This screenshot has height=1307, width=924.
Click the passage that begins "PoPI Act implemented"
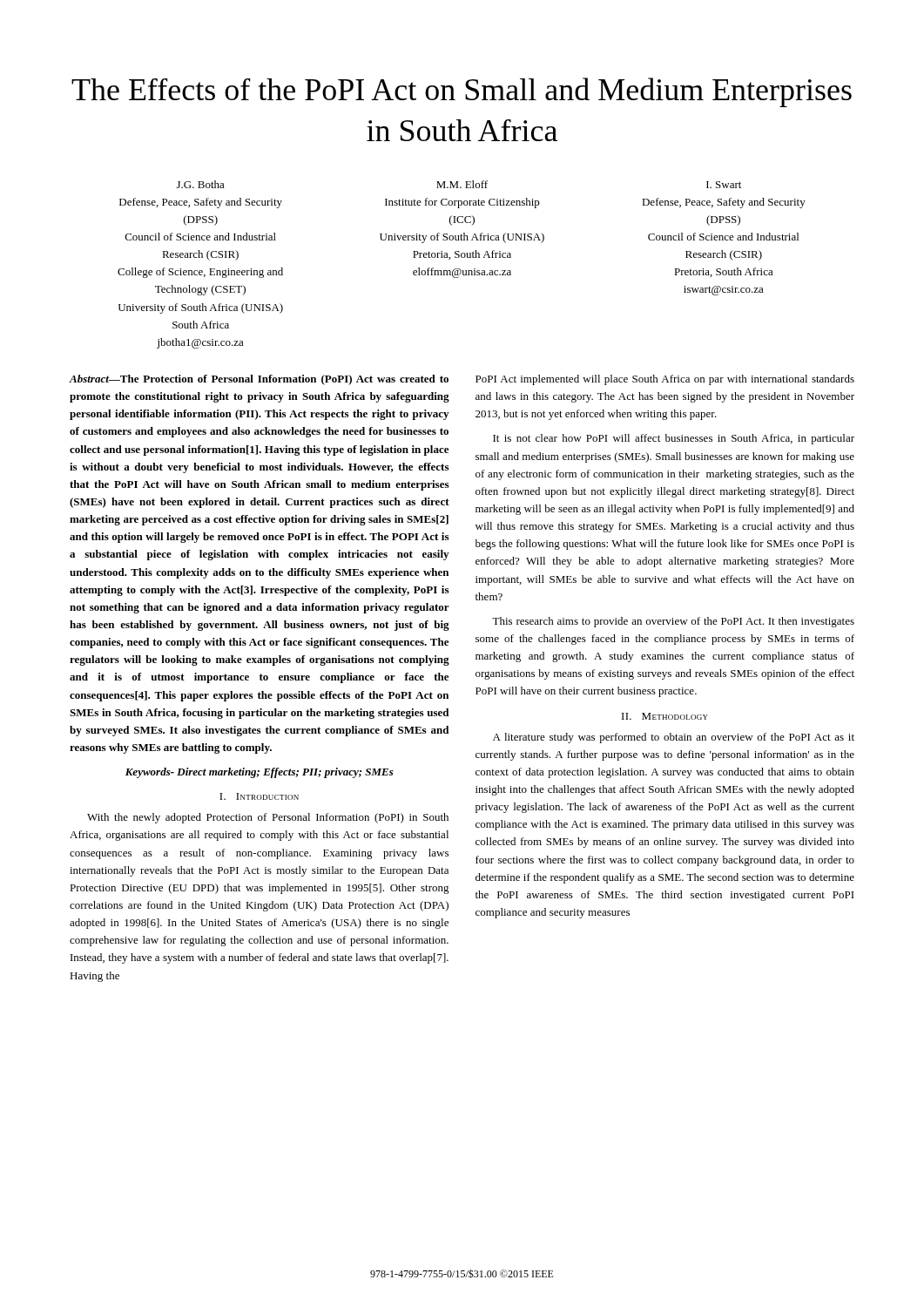(x=665, y=396)
